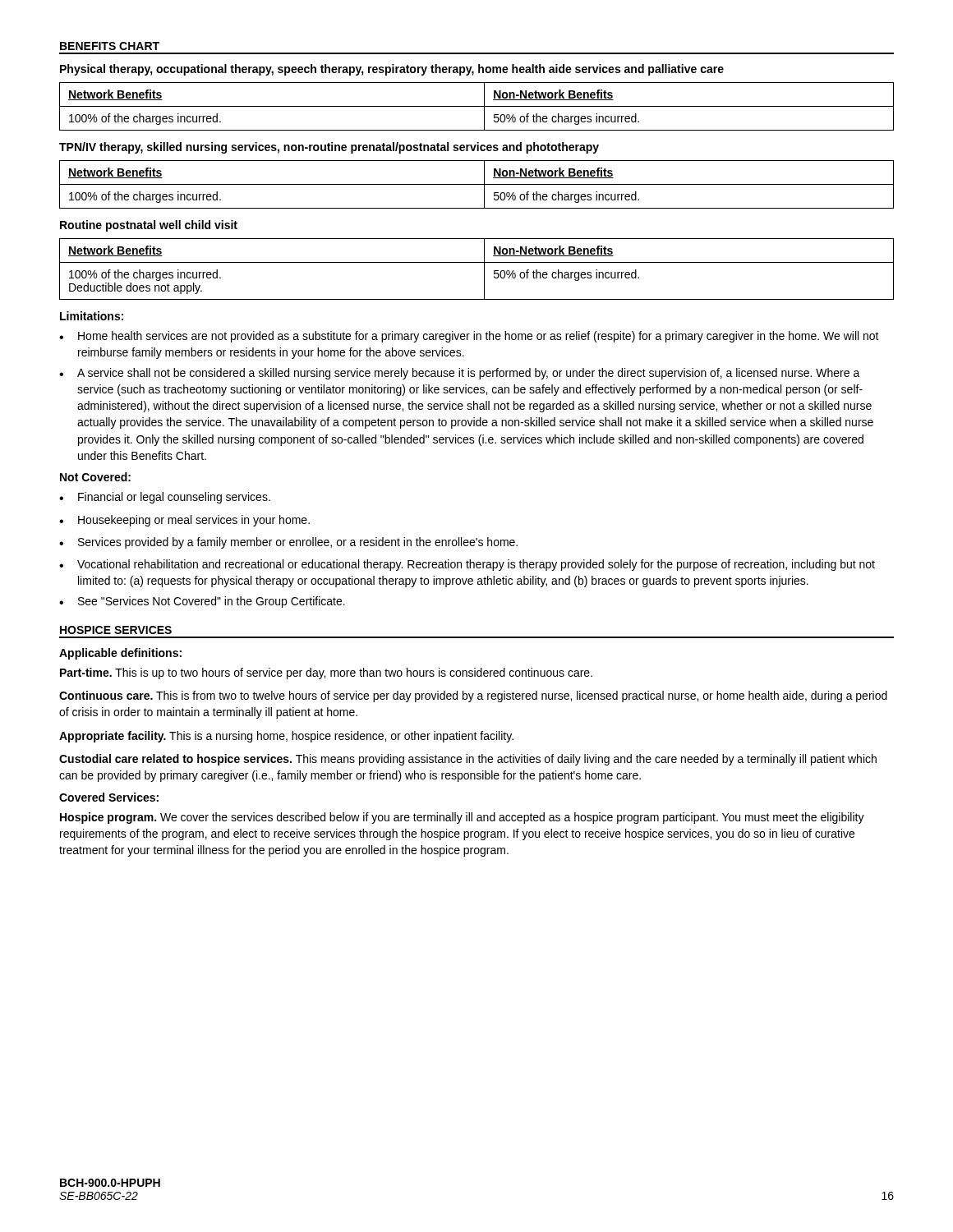953x1232 pixels.
Task: Point to "Routine postnatal well child visit"
Action: 148,225
